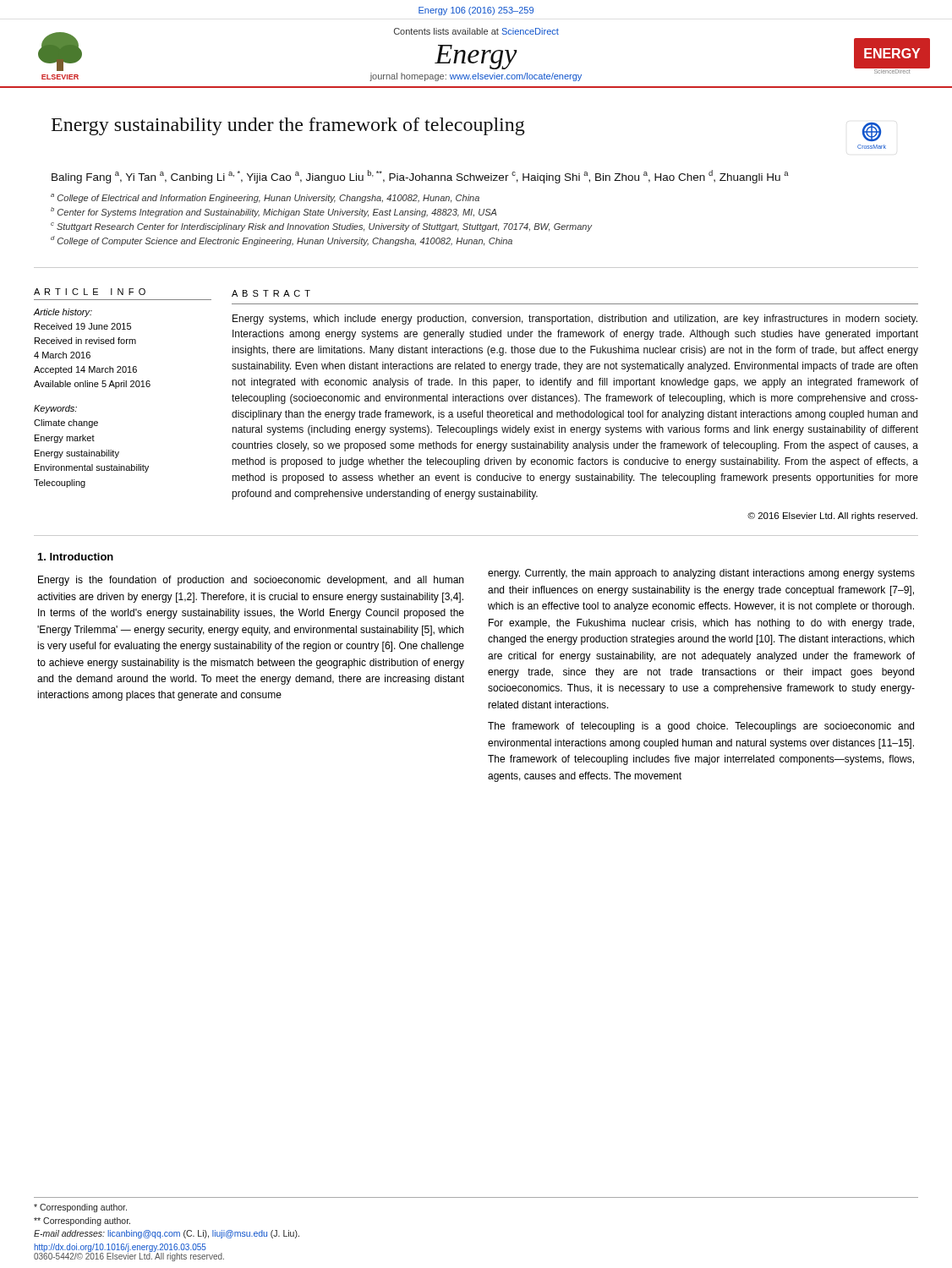Navigate to the region starting "1. Introduction"
952x1268 pixels.
[x=75, y=557]
